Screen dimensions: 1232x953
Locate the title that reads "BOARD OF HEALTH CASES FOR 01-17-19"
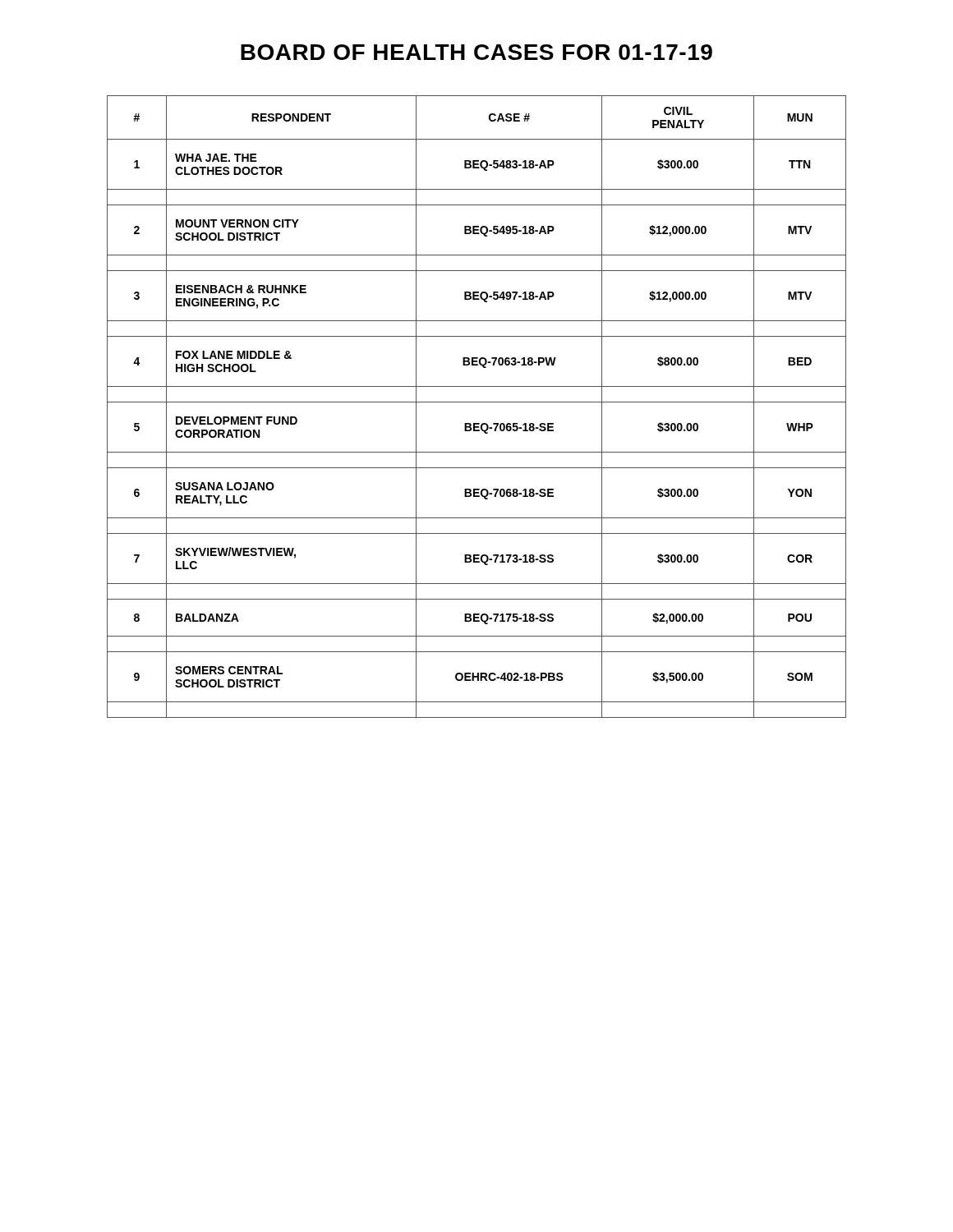pyautogui.click(x=476, y=53)
